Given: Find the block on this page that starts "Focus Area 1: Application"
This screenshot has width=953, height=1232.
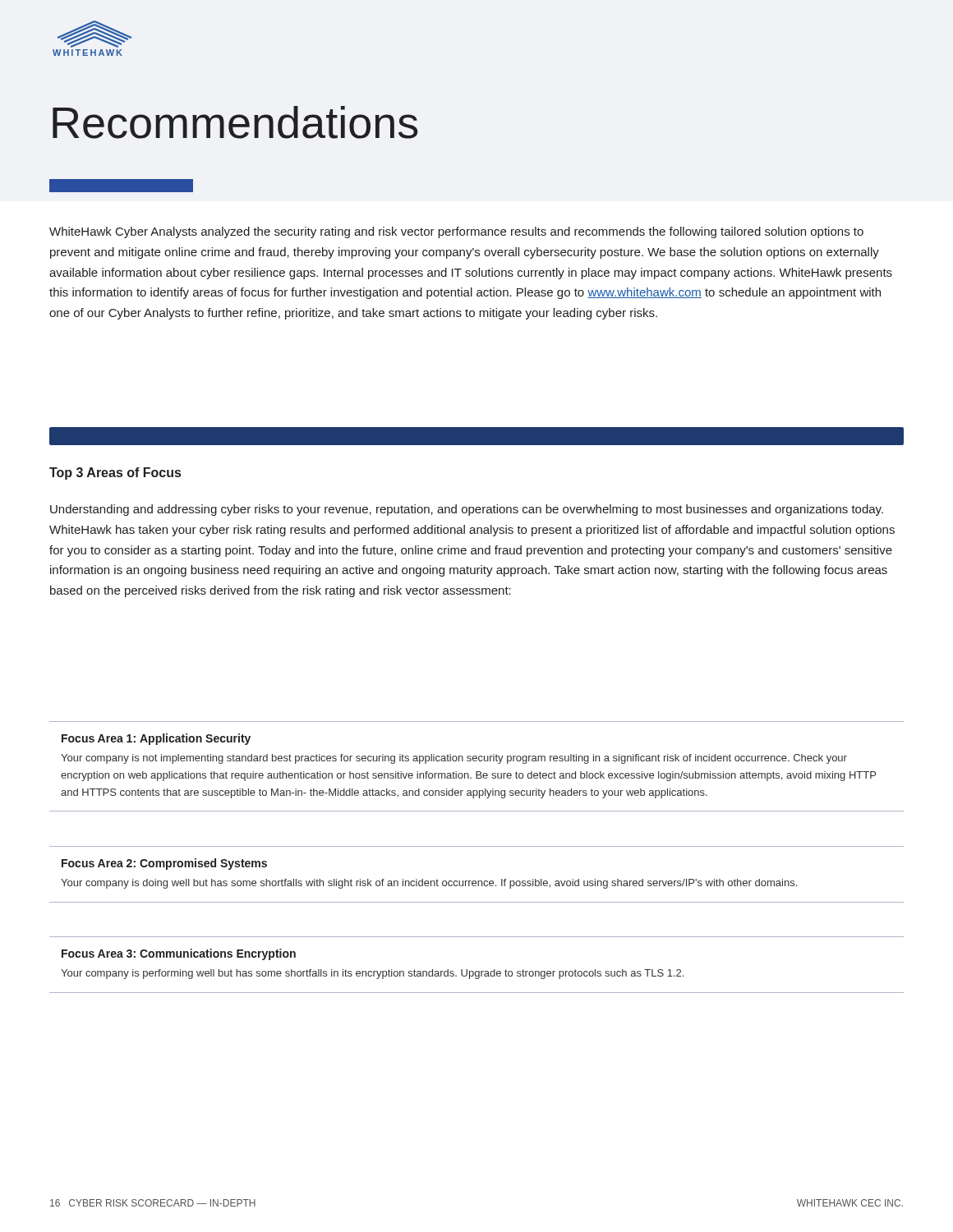Looking at the screenshot, I should point(476,766).
